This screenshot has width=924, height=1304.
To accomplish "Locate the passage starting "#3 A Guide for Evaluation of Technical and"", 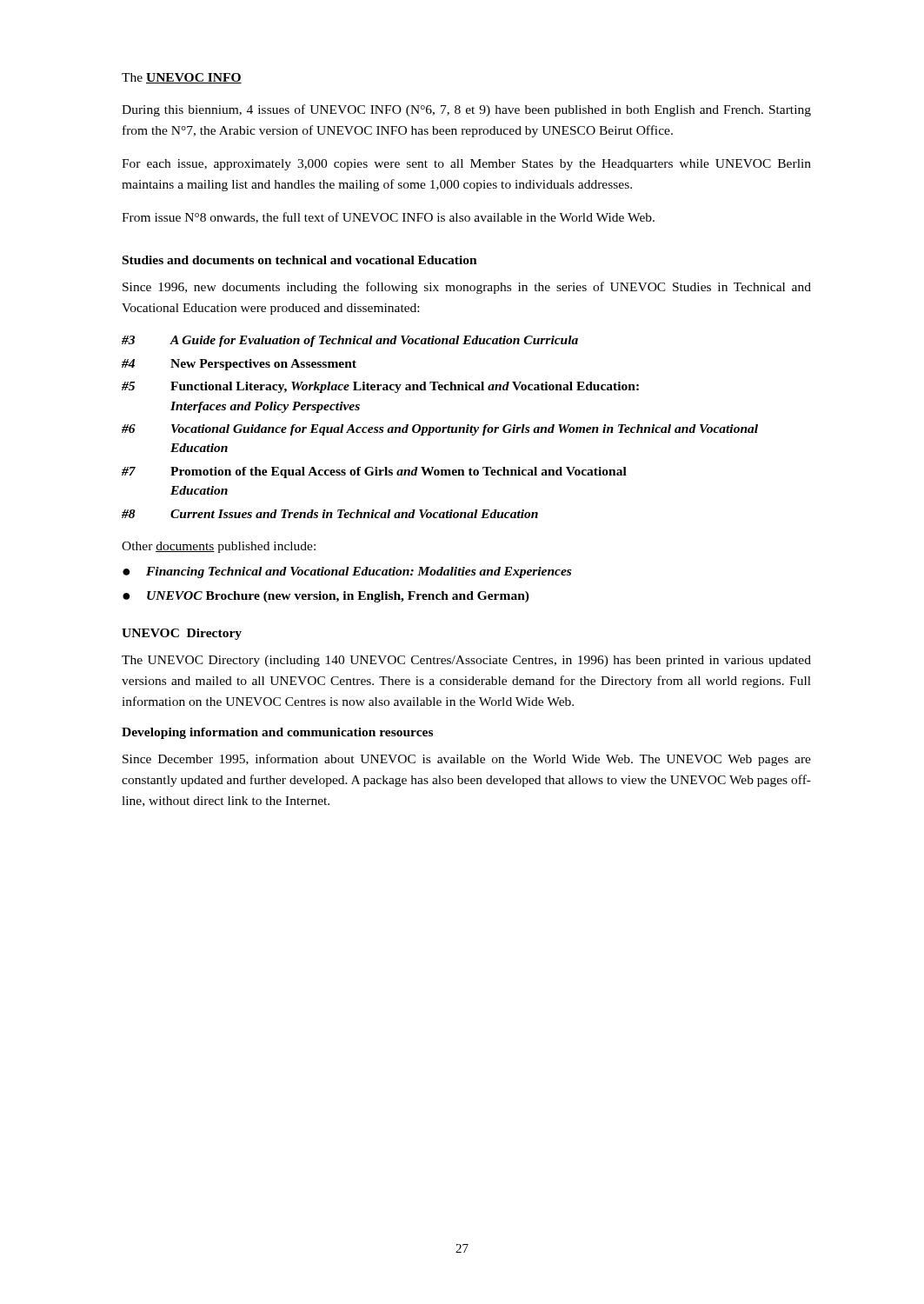I will [466, 340].
